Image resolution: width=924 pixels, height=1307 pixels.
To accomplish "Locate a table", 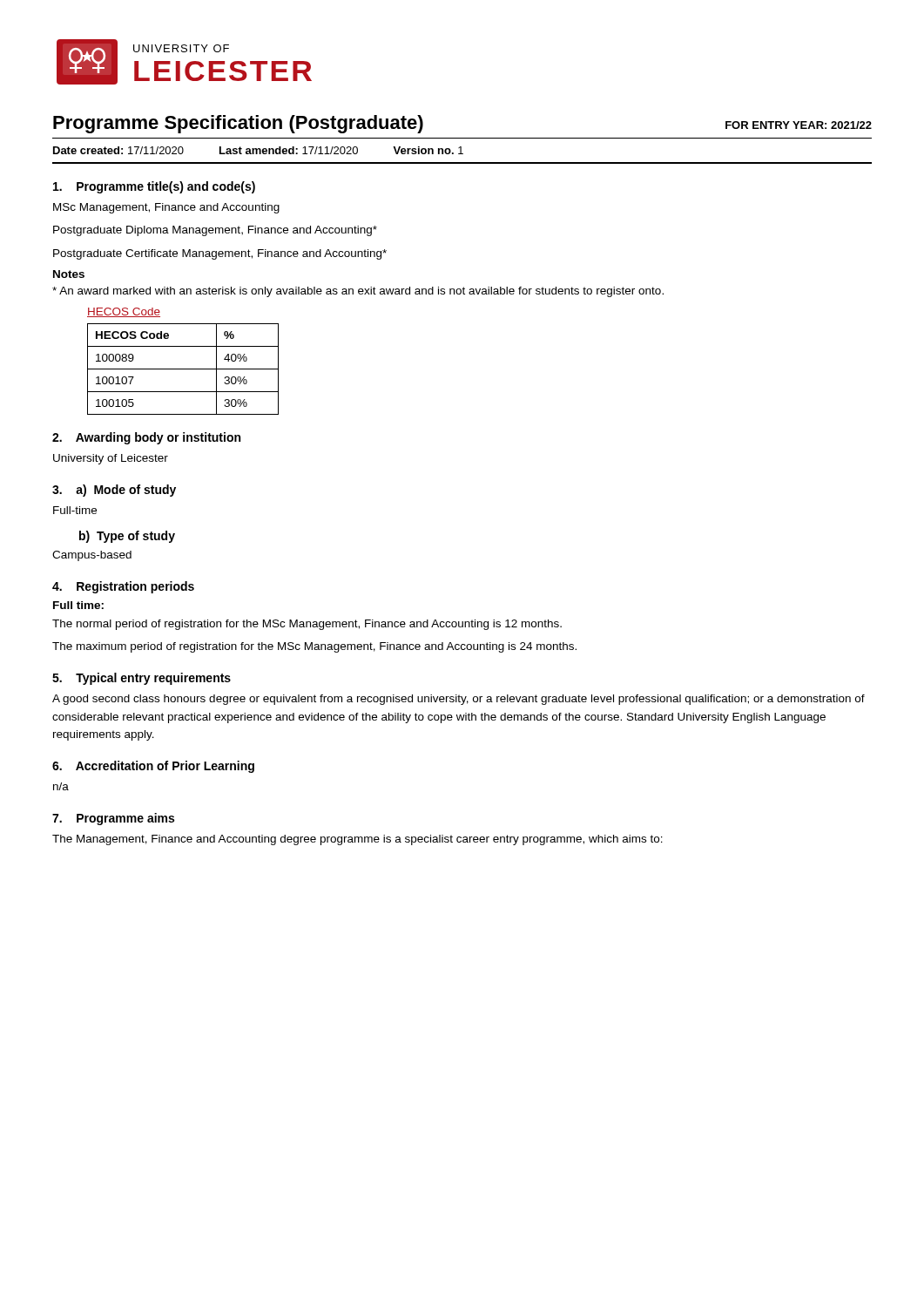I will [462, 369].
